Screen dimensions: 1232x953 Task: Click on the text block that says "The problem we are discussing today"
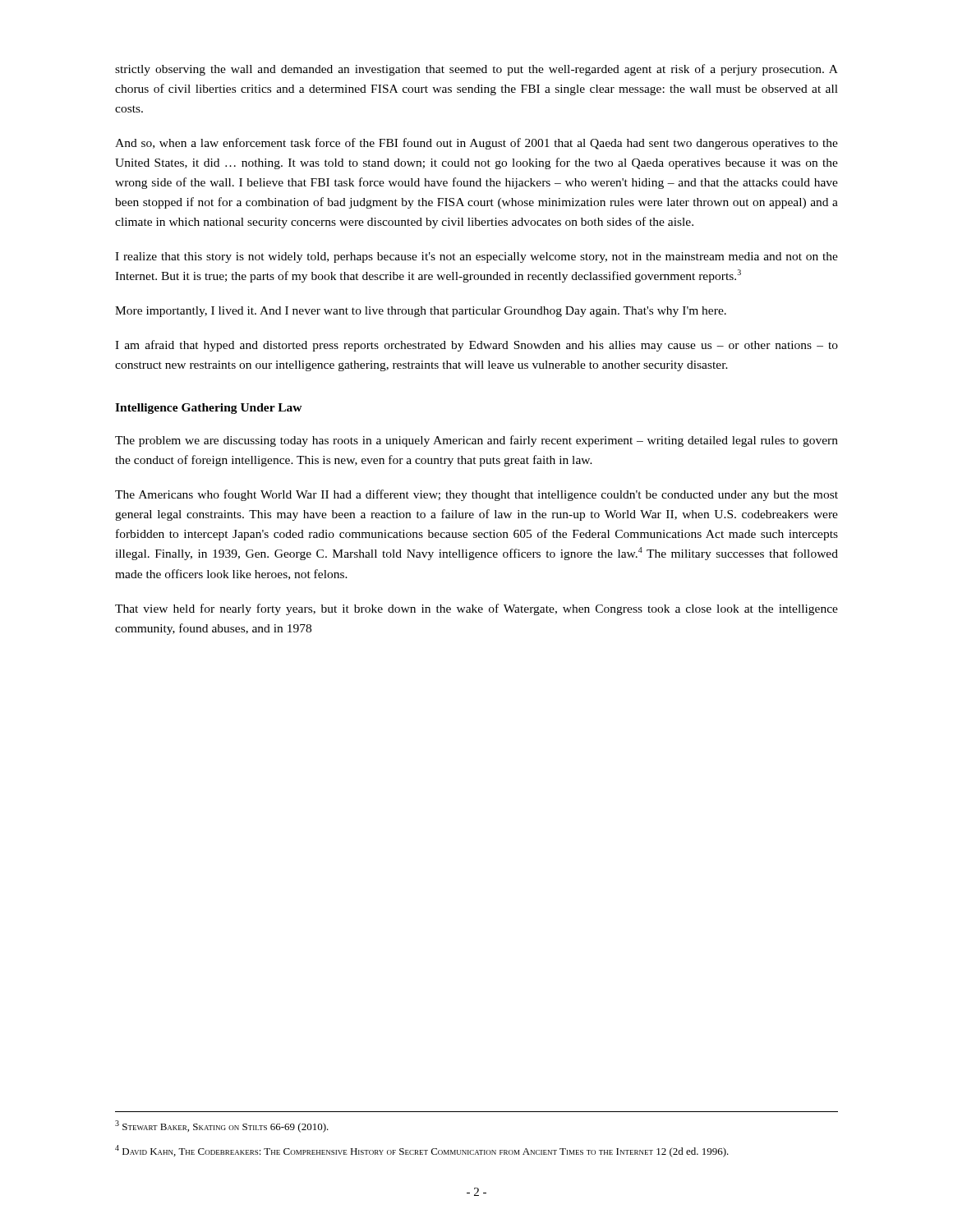tap(476, 450)
